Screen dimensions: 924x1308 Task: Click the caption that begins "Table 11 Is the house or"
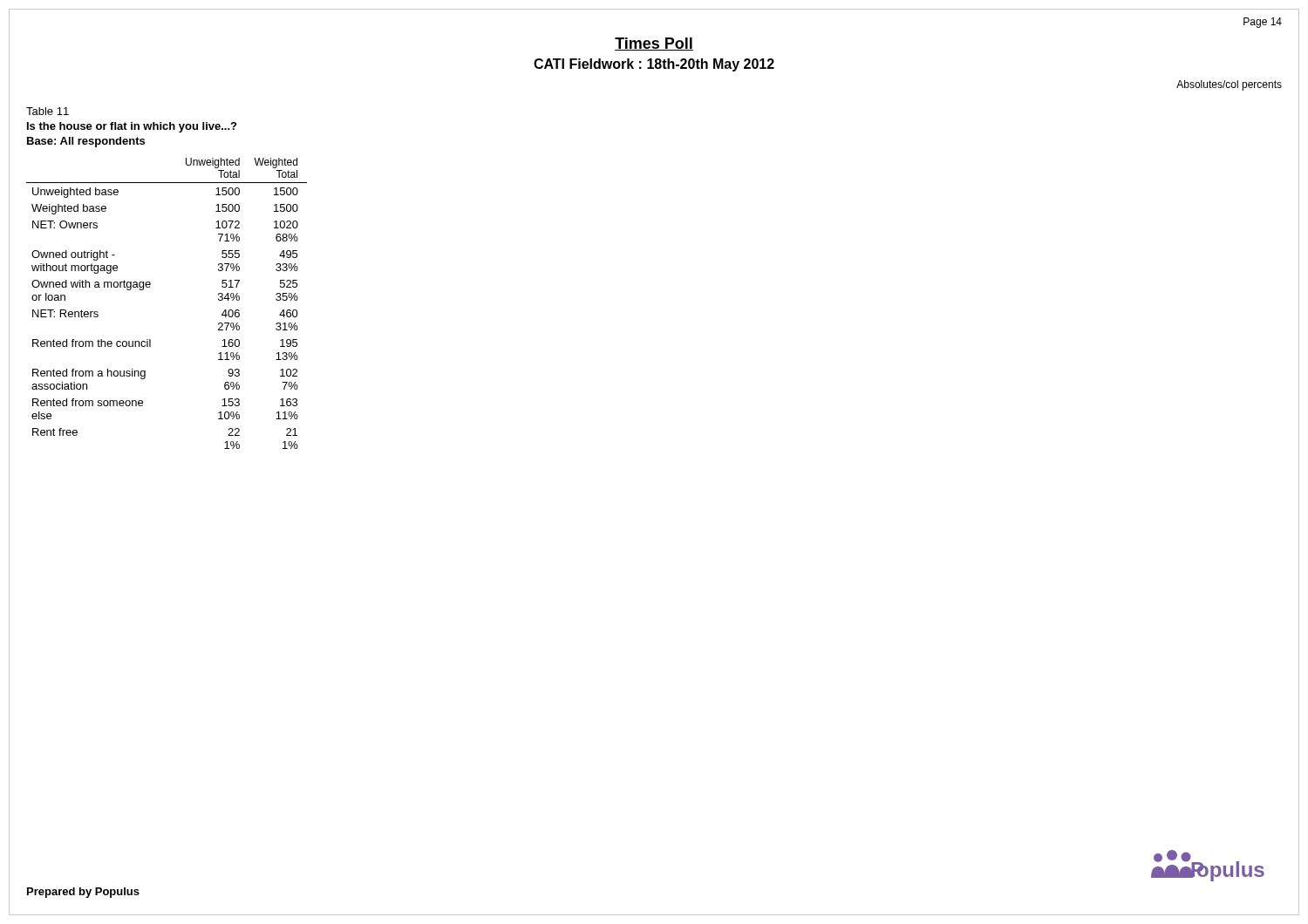167,126
